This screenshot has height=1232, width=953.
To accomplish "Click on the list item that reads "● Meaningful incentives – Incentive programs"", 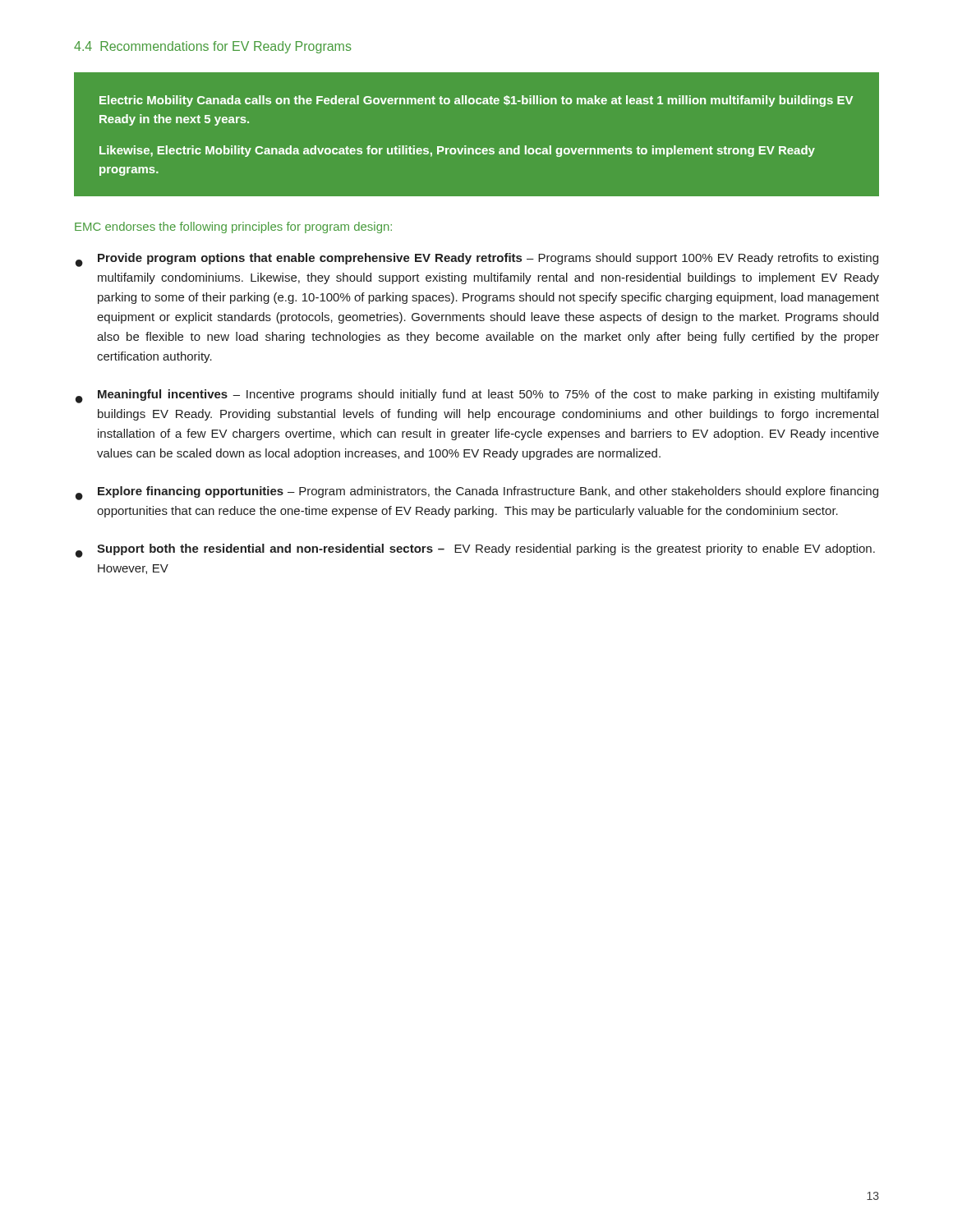I will click(476, 424).
